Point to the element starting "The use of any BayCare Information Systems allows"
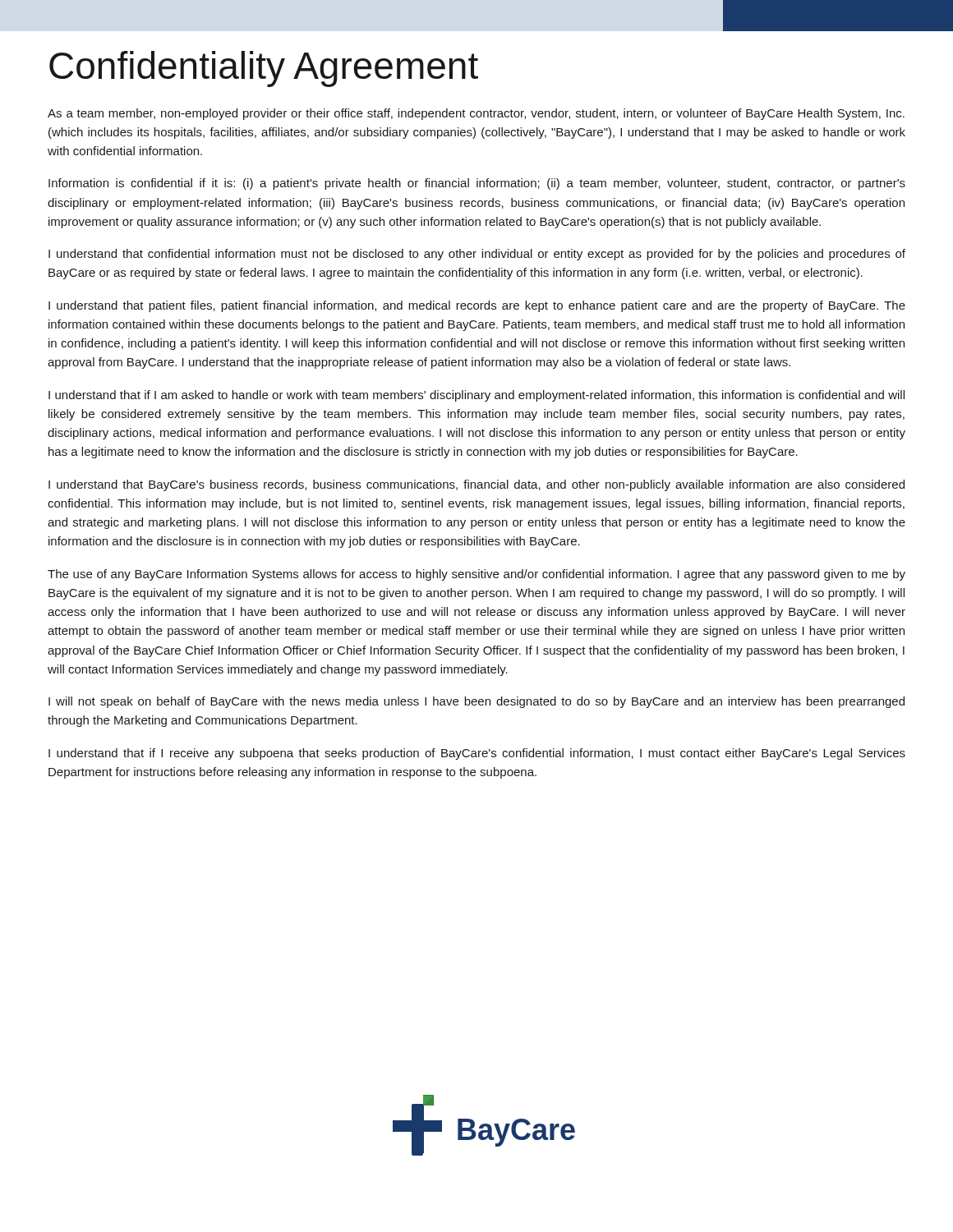Image resolution: width=953 pixels, height=1232 pixels. coord(476,621)
